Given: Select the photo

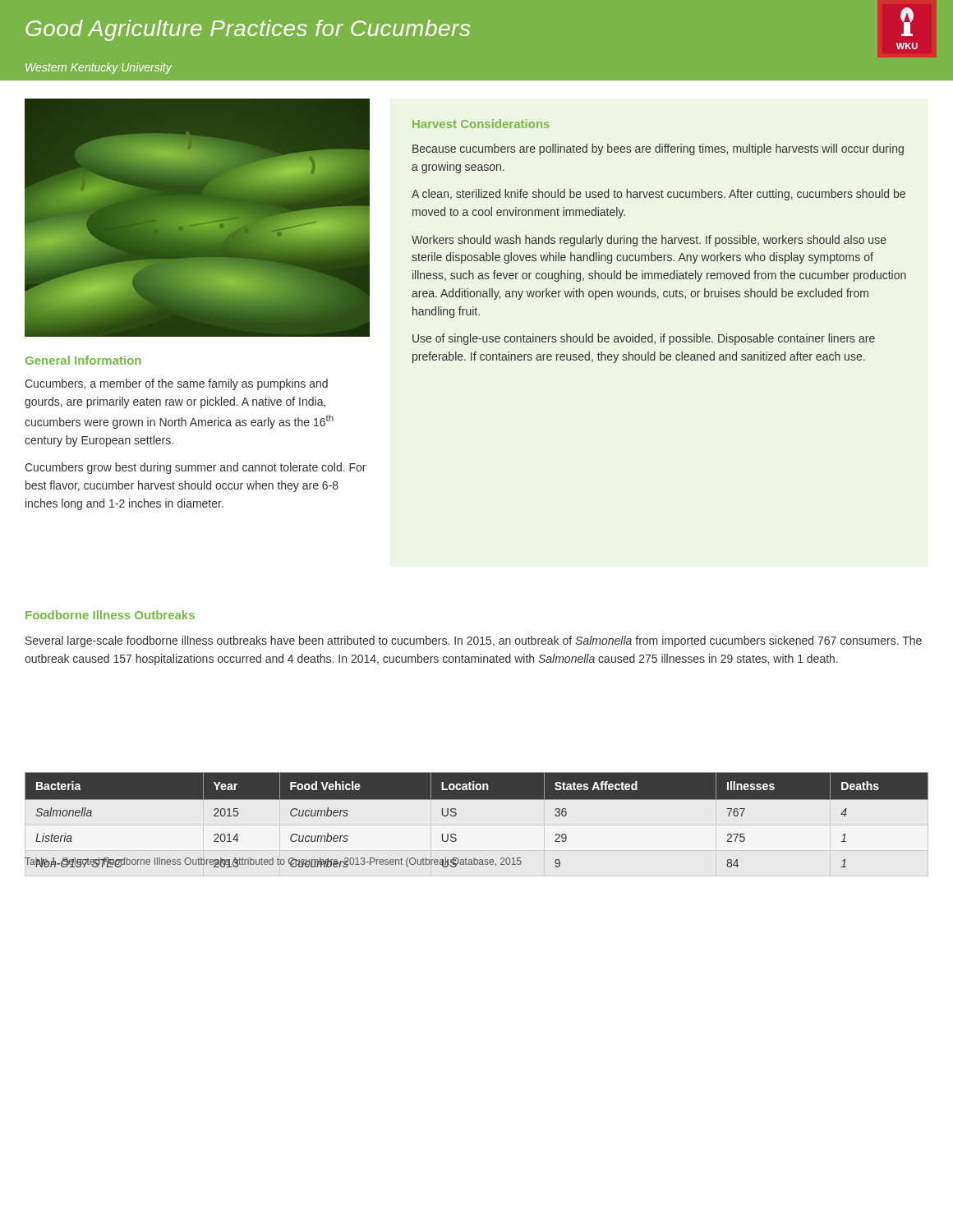Looking at the screenshot, I should click(197, 218).
